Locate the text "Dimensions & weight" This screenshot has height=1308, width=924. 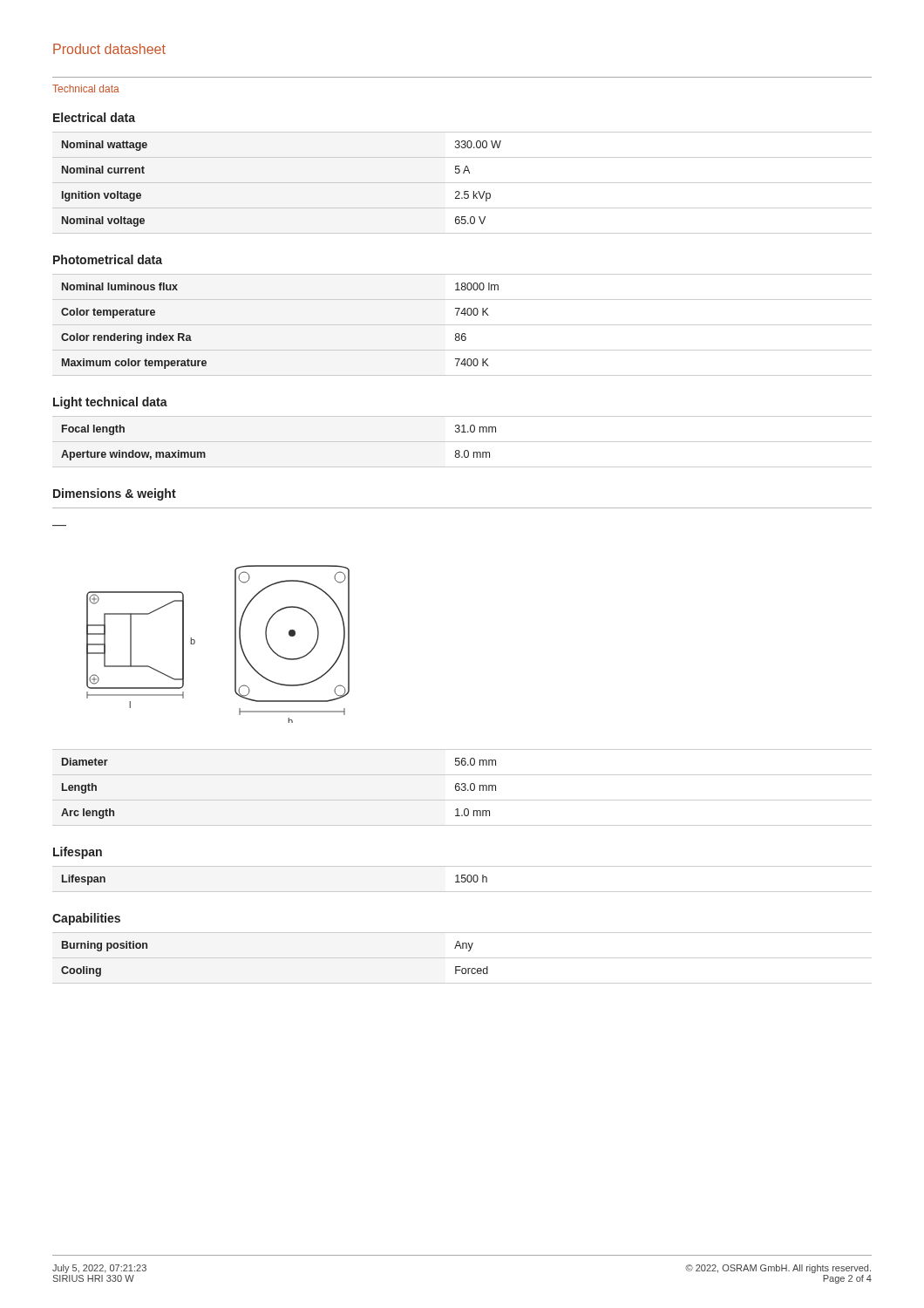pyautogui.click(x=114, y=494)
